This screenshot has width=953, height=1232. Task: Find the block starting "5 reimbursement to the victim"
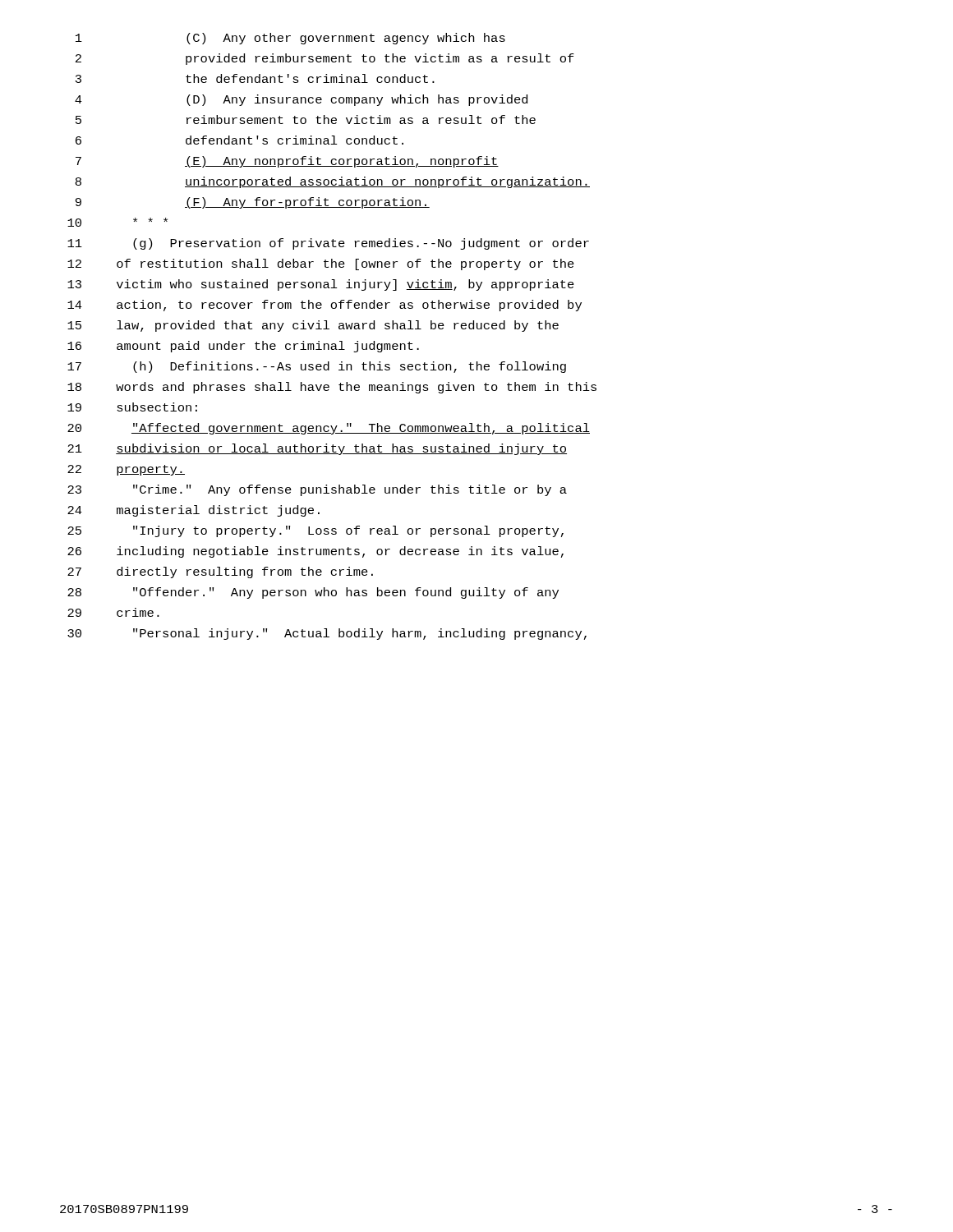pyautogui.click(x=298, y=121)
